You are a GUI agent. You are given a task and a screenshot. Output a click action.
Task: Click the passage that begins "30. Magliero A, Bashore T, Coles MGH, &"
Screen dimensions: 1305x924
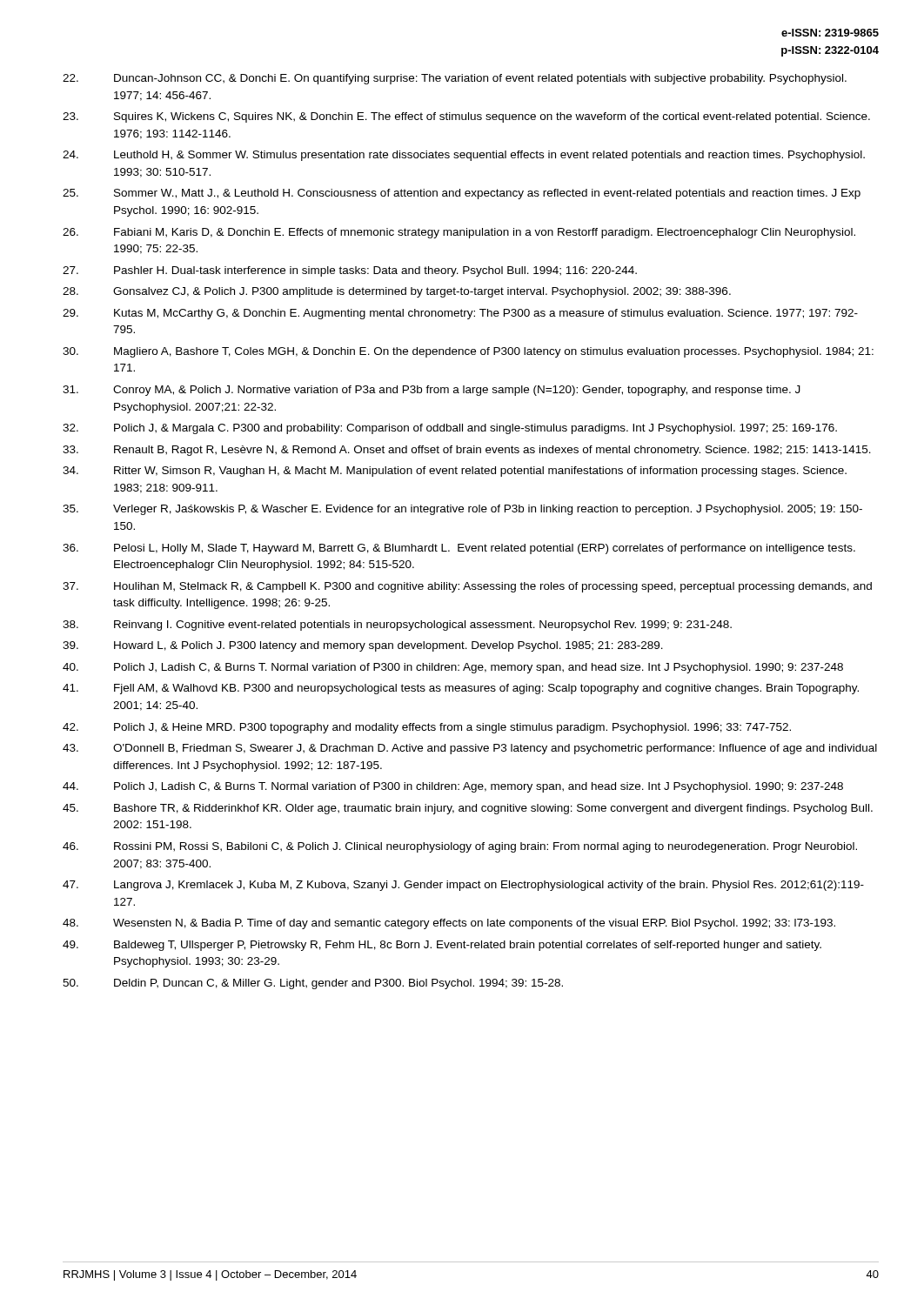(x=471, y=360)
